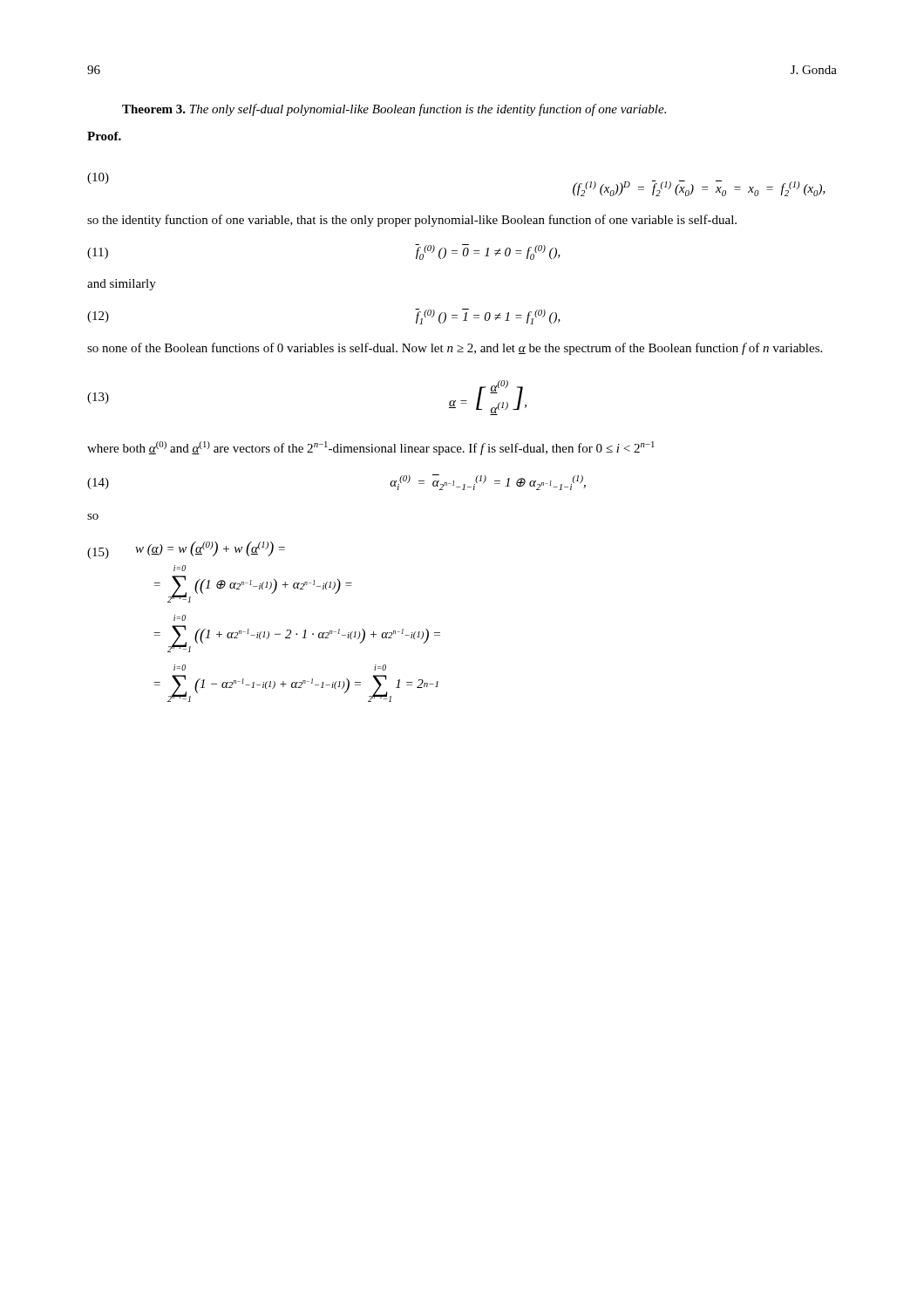The width and height of the screenshot is (924, 1308).
Task: Find the text block starting "(12) f1(0) () = 1"
Action: coord(462,316)
